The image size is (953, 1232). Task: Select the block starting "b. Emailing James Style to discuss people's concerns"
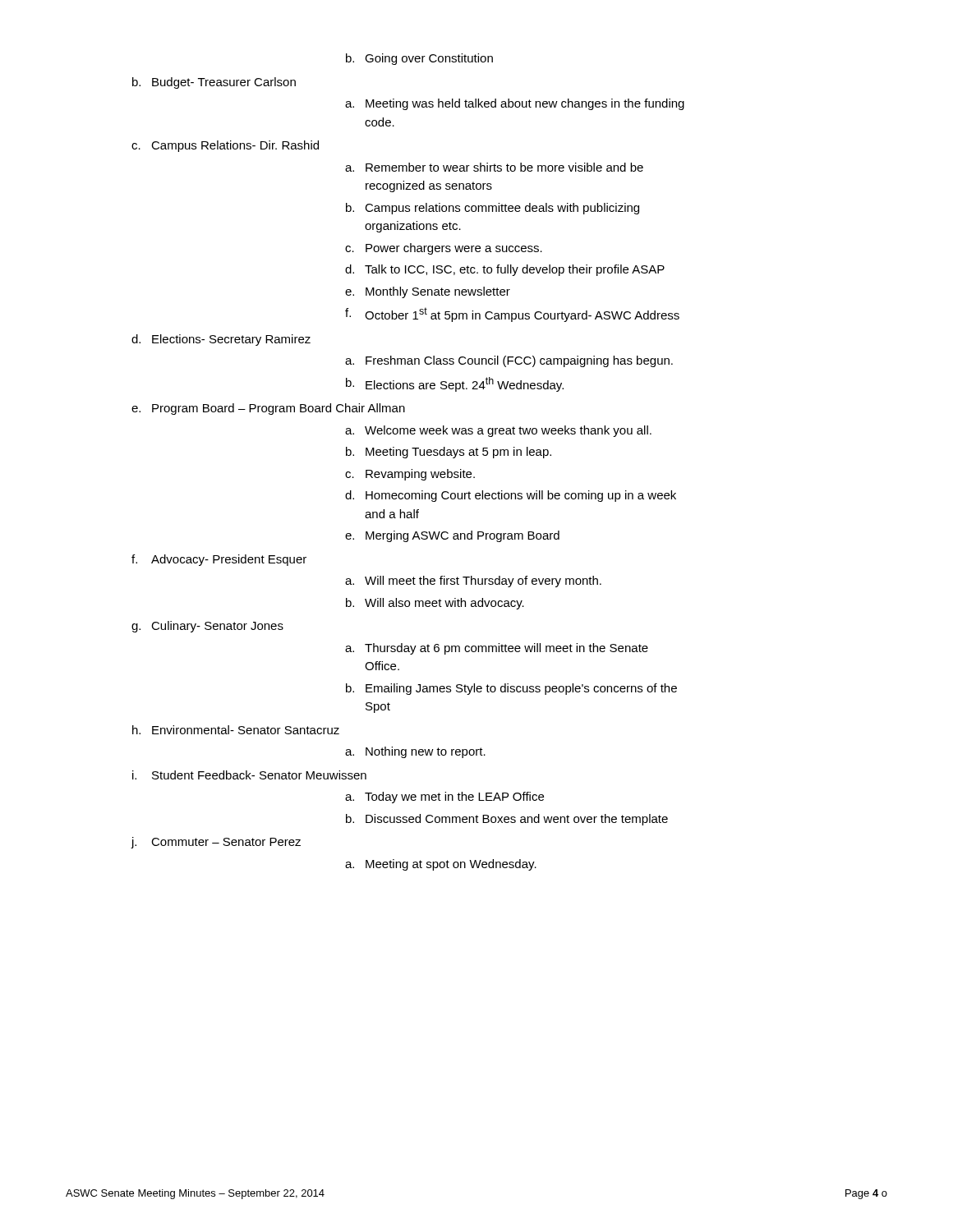tap(511, 697)
